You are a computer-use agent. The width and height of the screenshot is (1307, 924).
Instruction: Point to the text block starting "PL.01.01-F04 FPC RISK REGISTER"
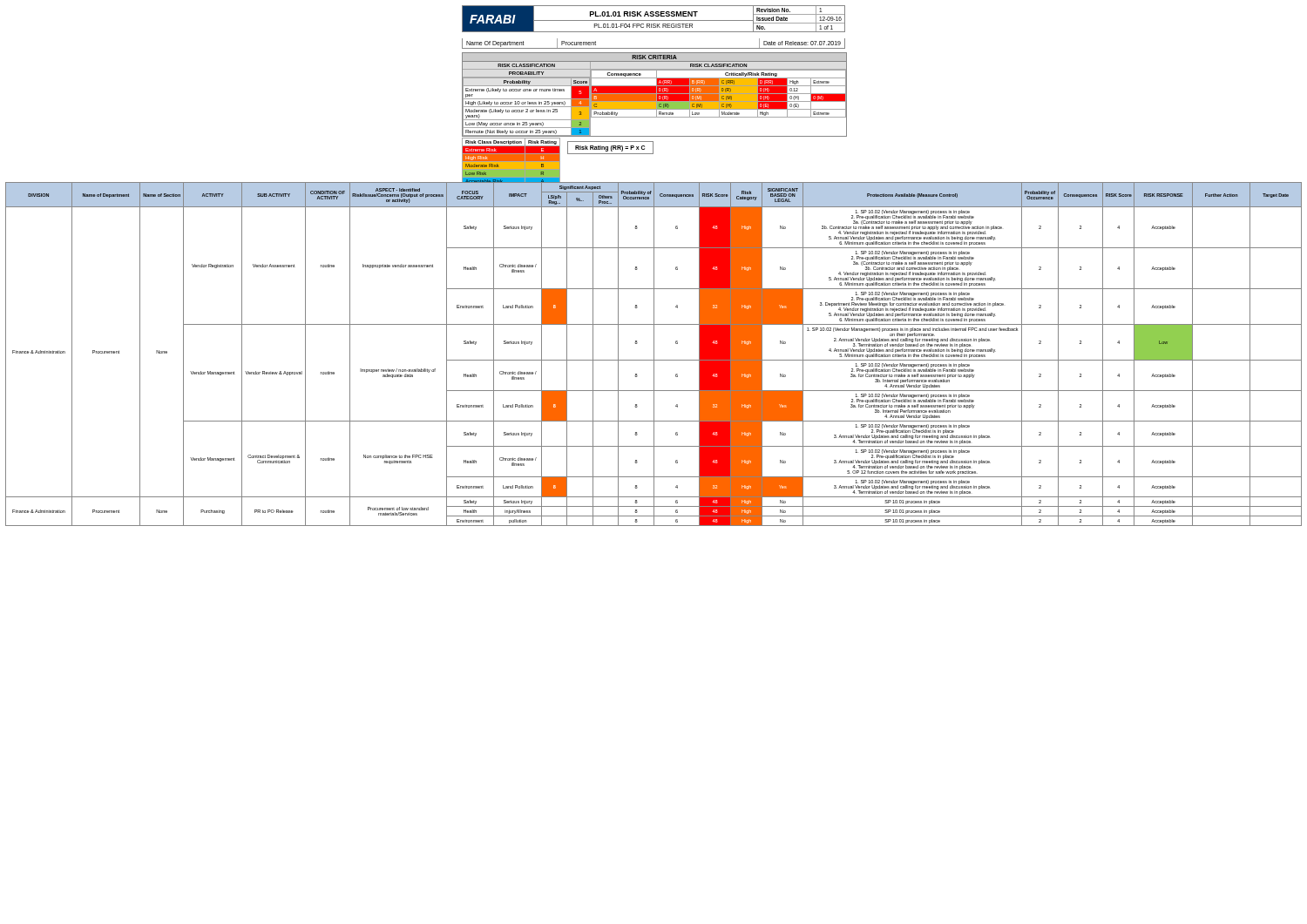(643, 25)
